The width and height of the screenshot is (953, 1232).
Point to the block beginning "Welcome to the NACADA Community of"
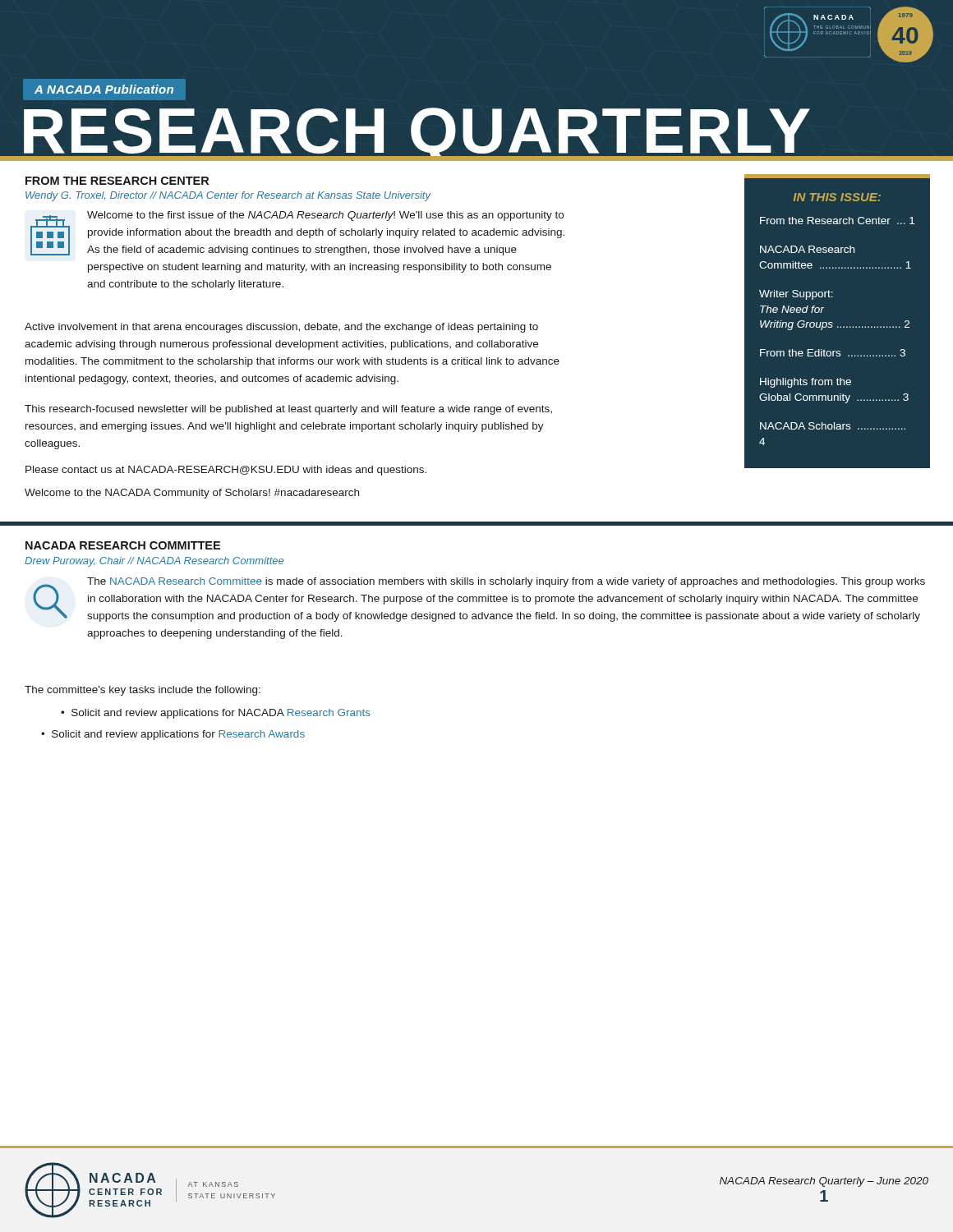tap(192, 492)
